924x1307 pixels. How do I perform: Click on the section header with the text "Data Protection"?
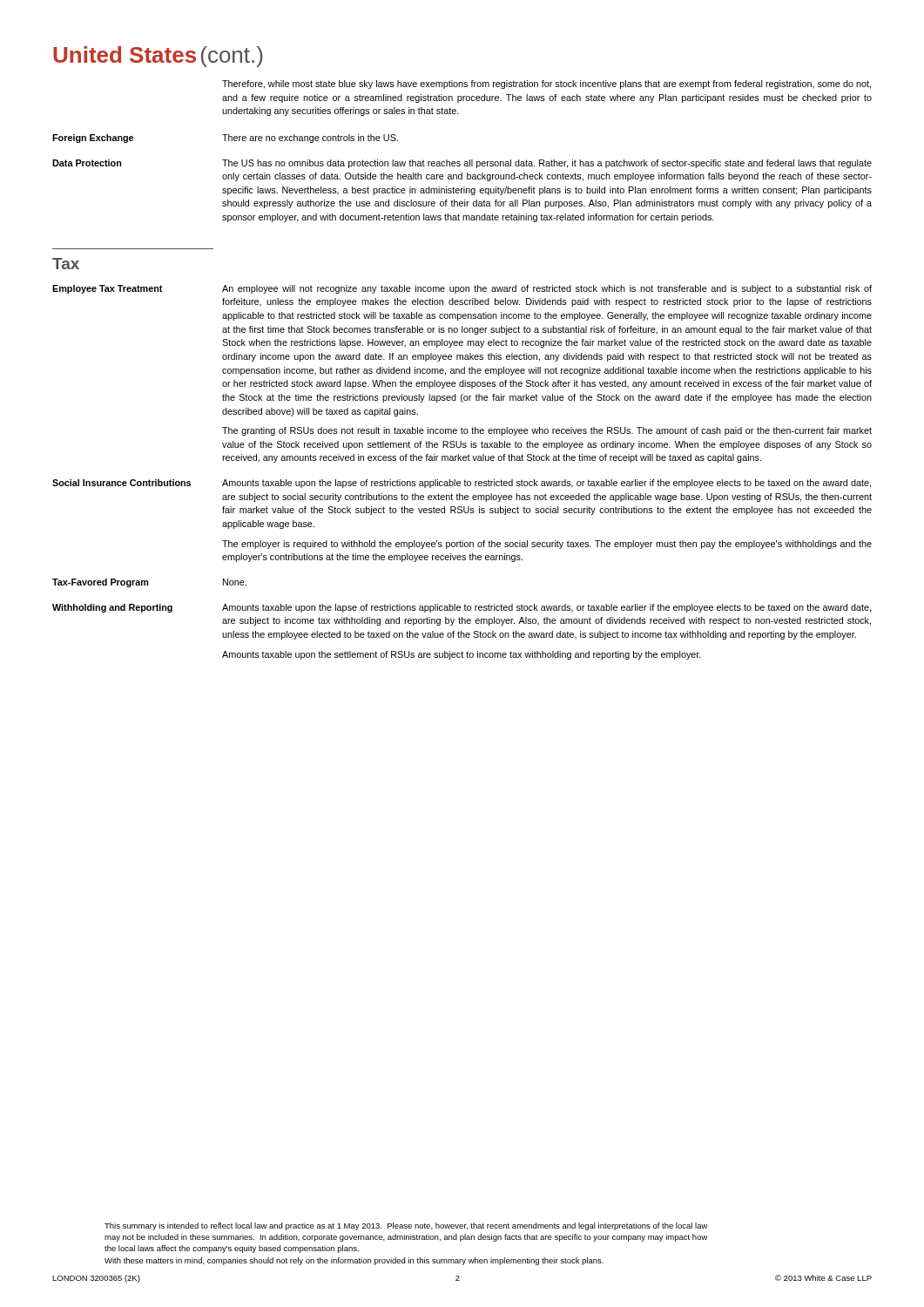coord(87,163)
